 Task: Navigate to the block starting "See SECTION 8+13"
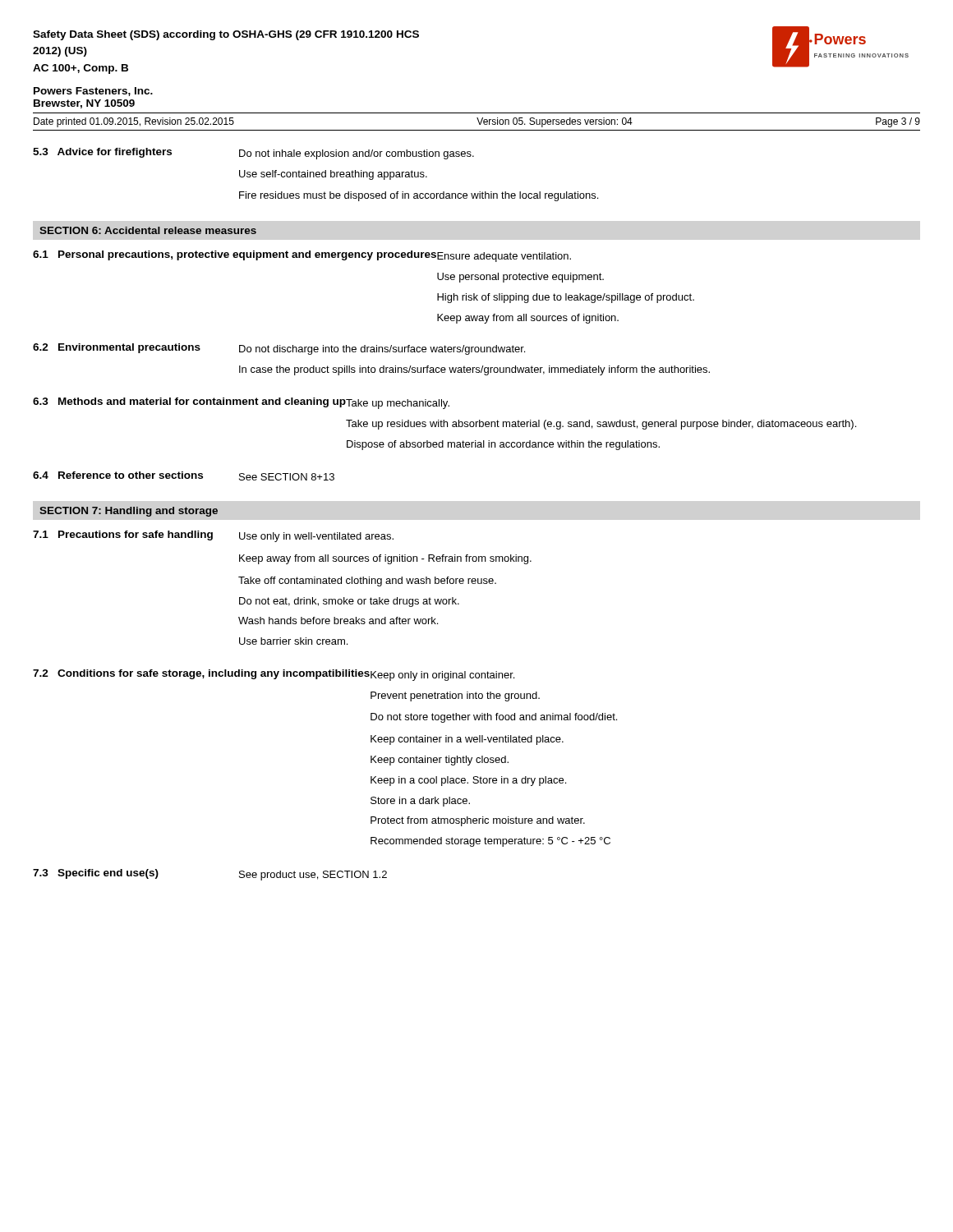(287, 477)
